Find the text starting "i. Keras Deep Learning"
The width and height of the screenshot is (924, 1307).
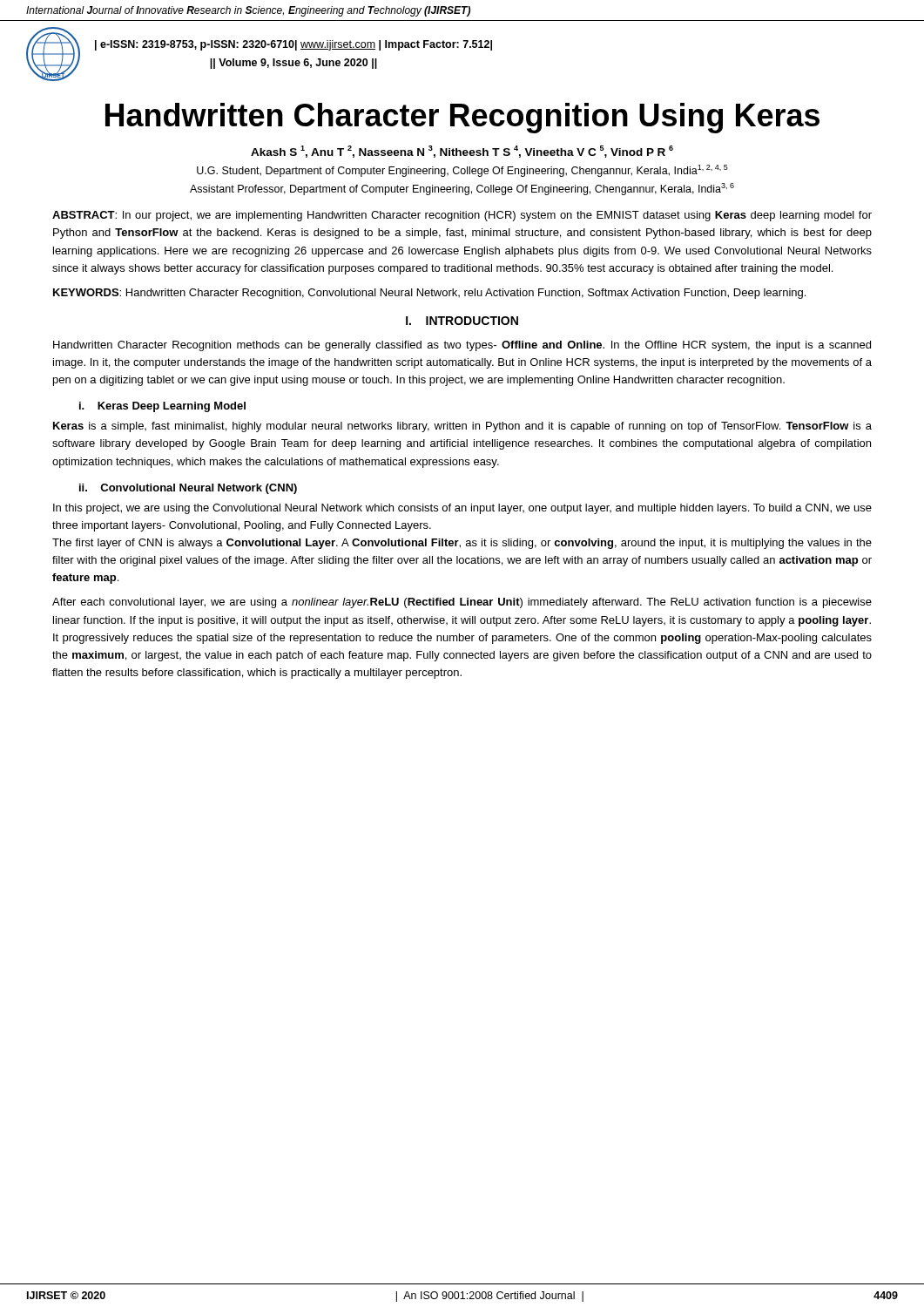click(162, 406)
